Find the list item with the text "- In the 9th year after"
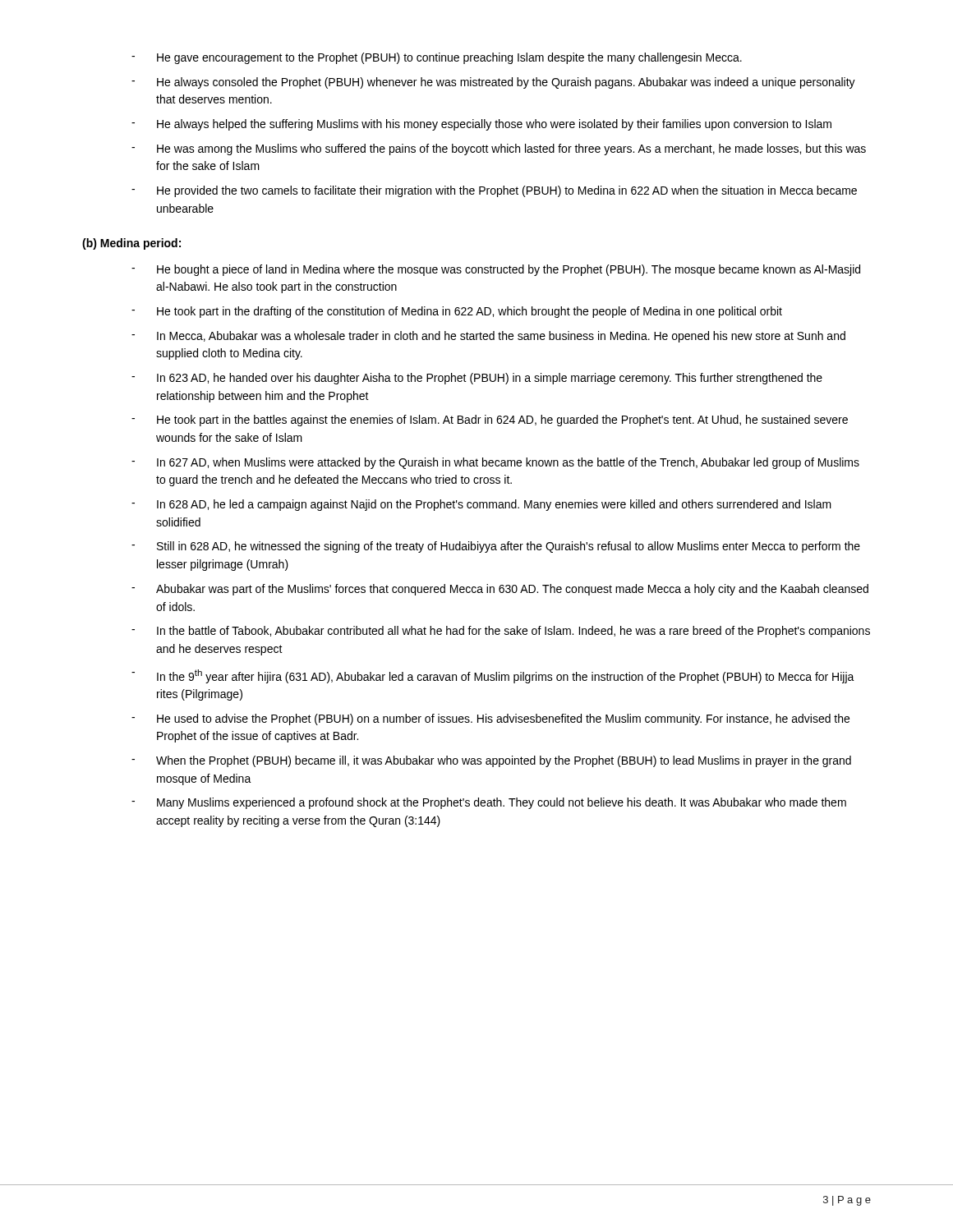 tap(501, 684)
